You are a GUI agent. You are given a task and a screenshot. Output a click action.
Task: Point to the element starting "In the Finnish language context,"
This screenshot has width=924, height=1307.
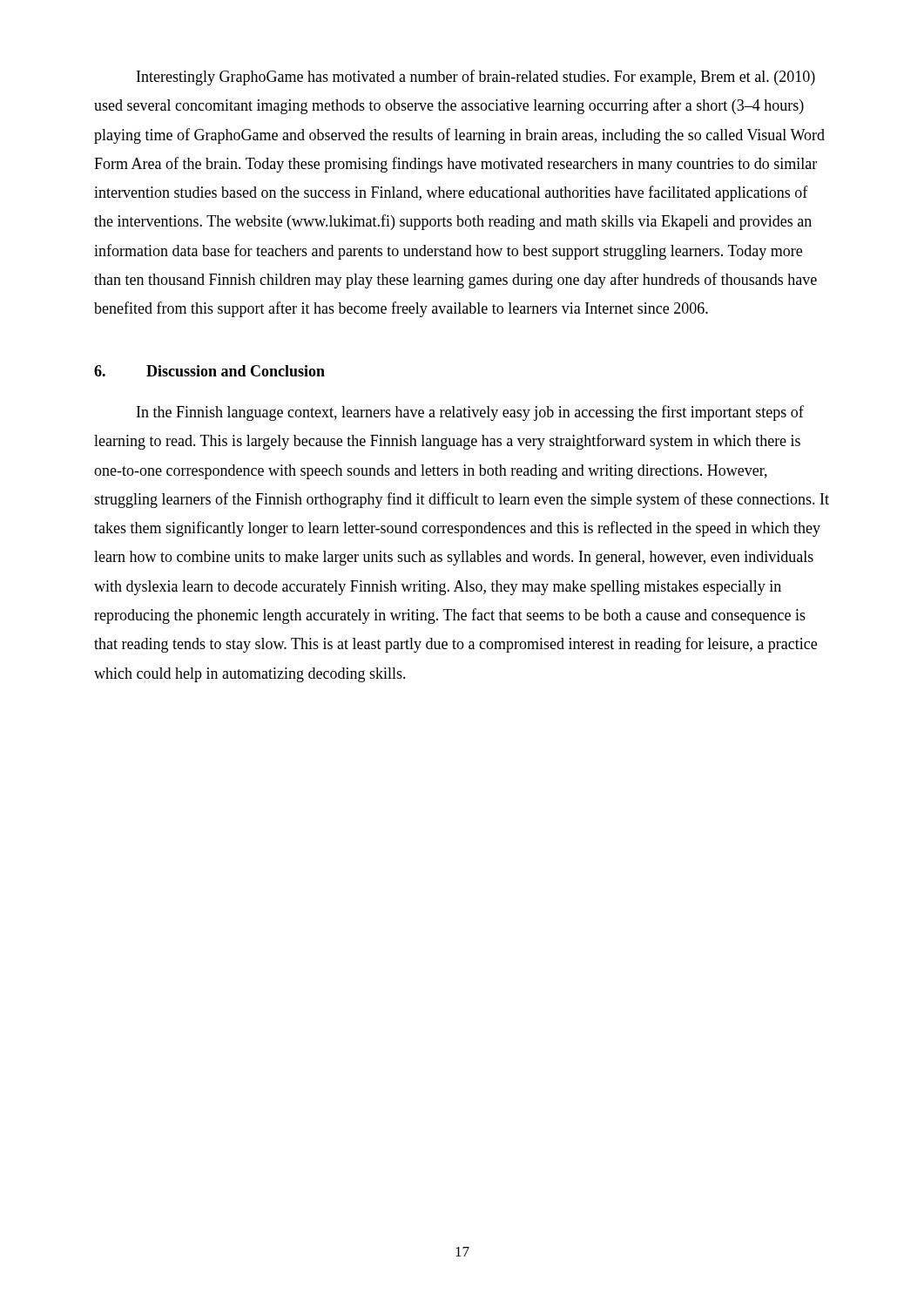(462, 543)
